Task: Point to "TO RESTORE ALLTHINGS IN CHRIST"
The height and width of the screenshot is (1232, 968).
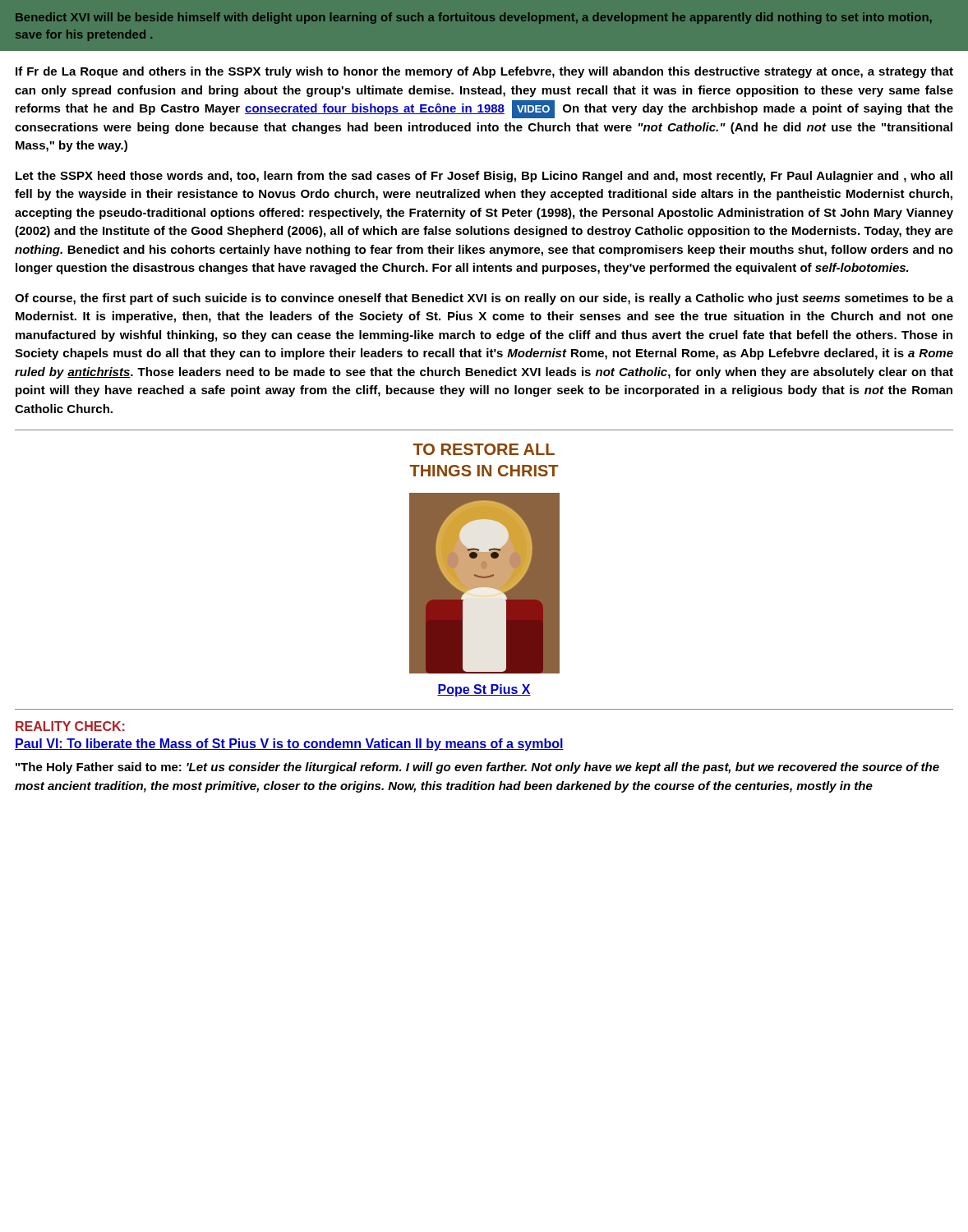Action: (484, 460)
